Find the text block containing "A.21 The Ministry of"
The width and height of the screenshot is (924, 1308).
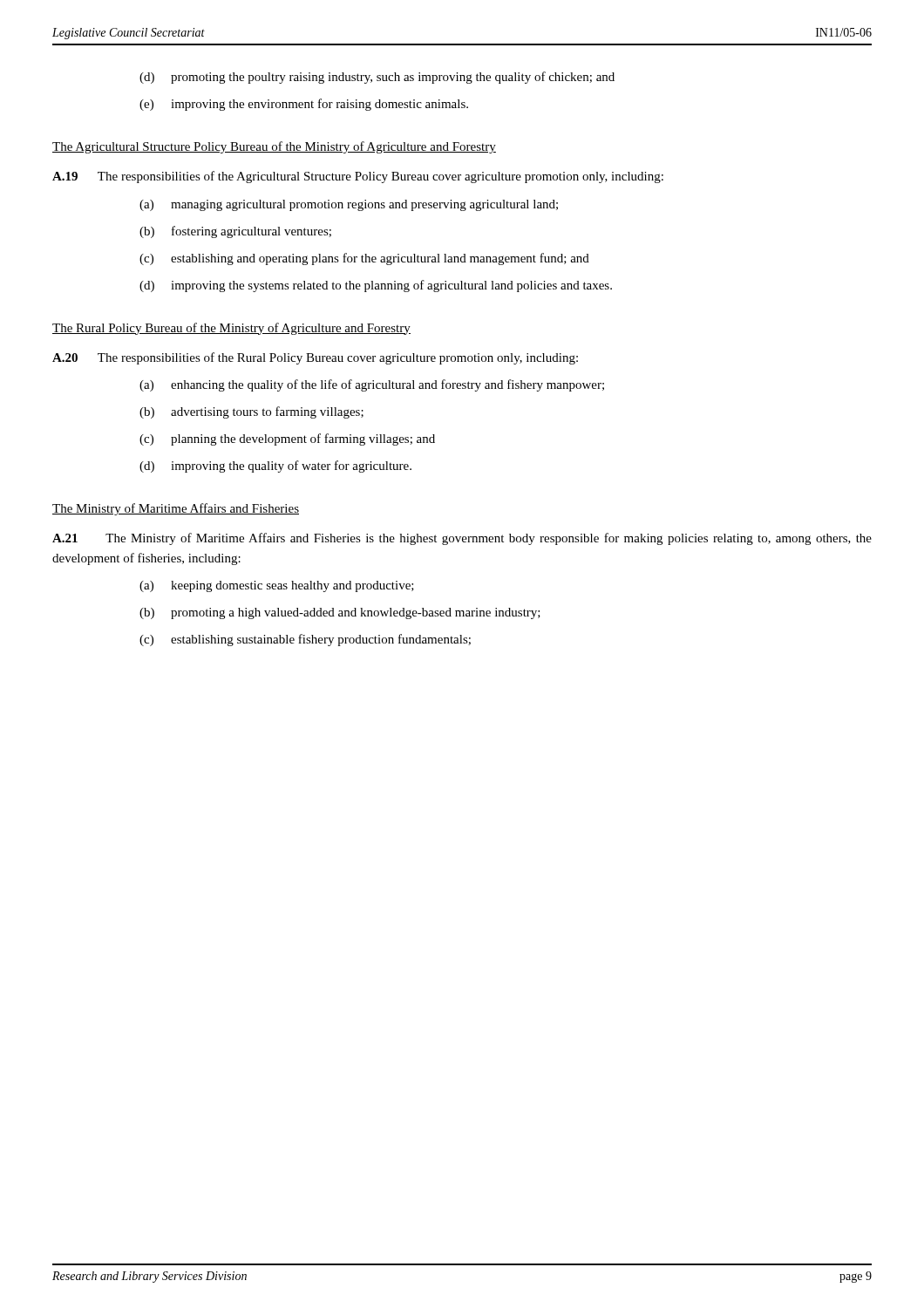tap(462, 548)
